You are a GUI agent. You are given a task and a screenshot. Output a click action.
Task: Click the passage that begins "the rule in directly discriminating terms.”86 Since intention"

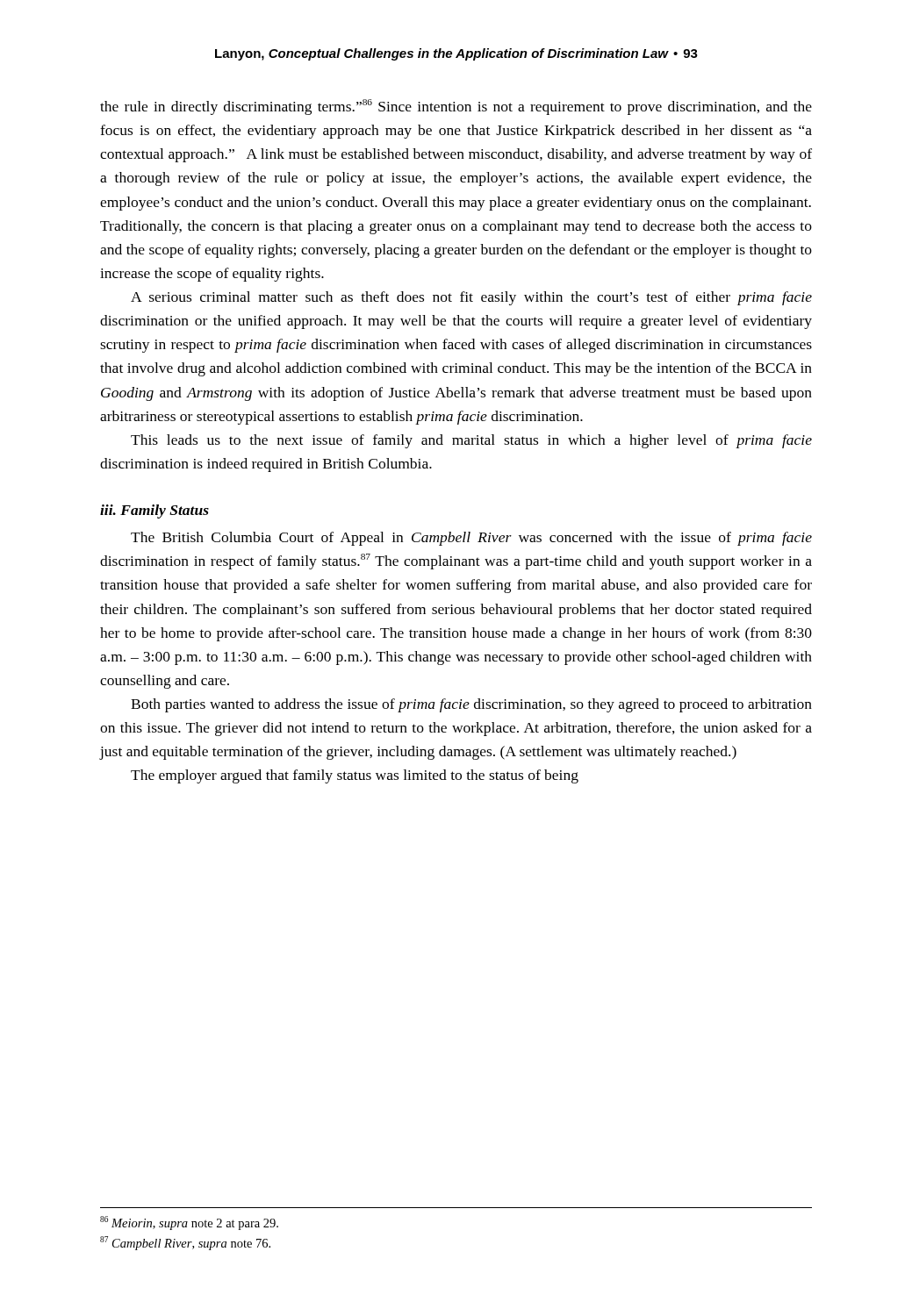click(x=456, y=190)
